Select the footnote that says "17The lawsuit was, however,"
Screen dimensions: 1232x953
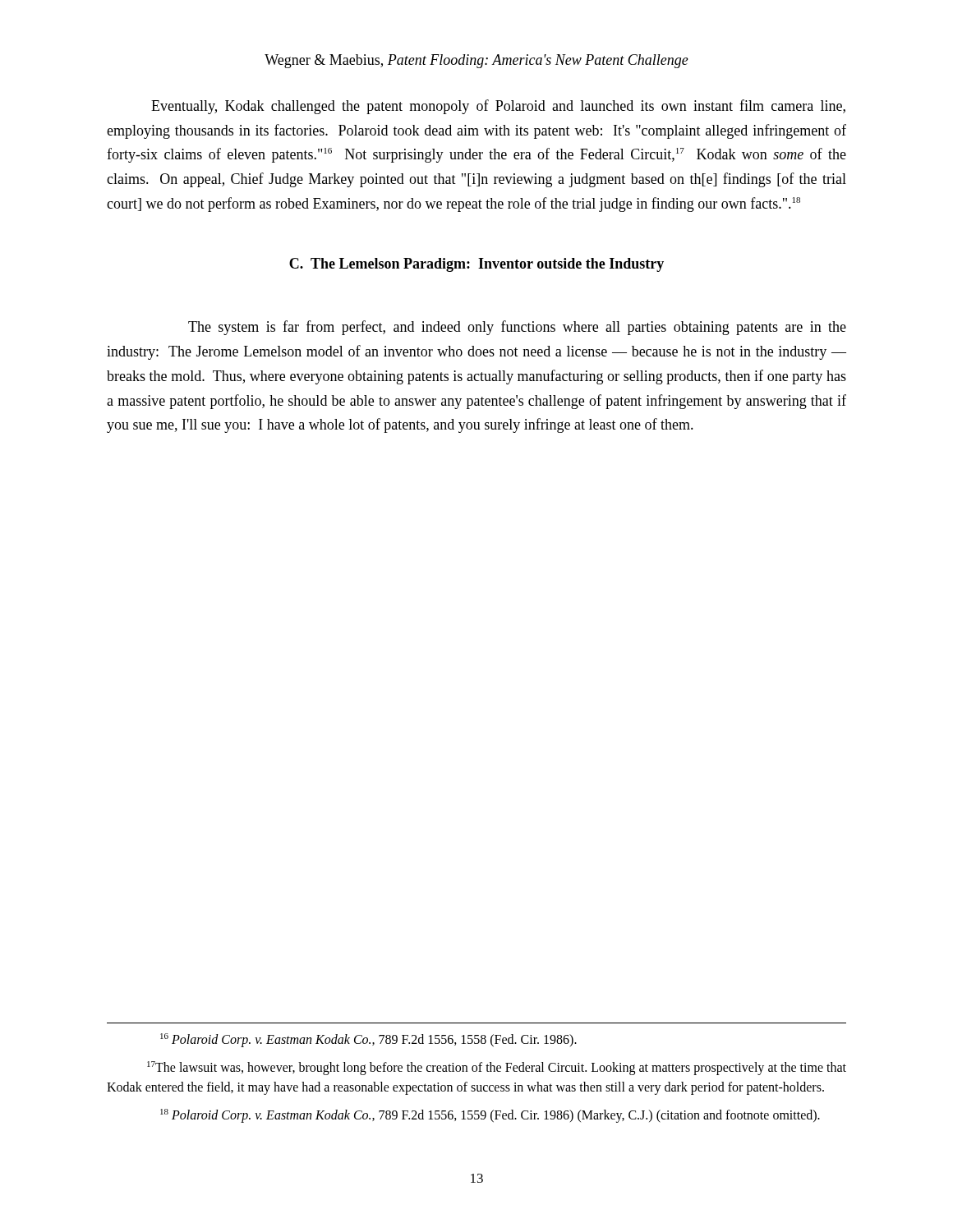click(x=476, y=1078)
